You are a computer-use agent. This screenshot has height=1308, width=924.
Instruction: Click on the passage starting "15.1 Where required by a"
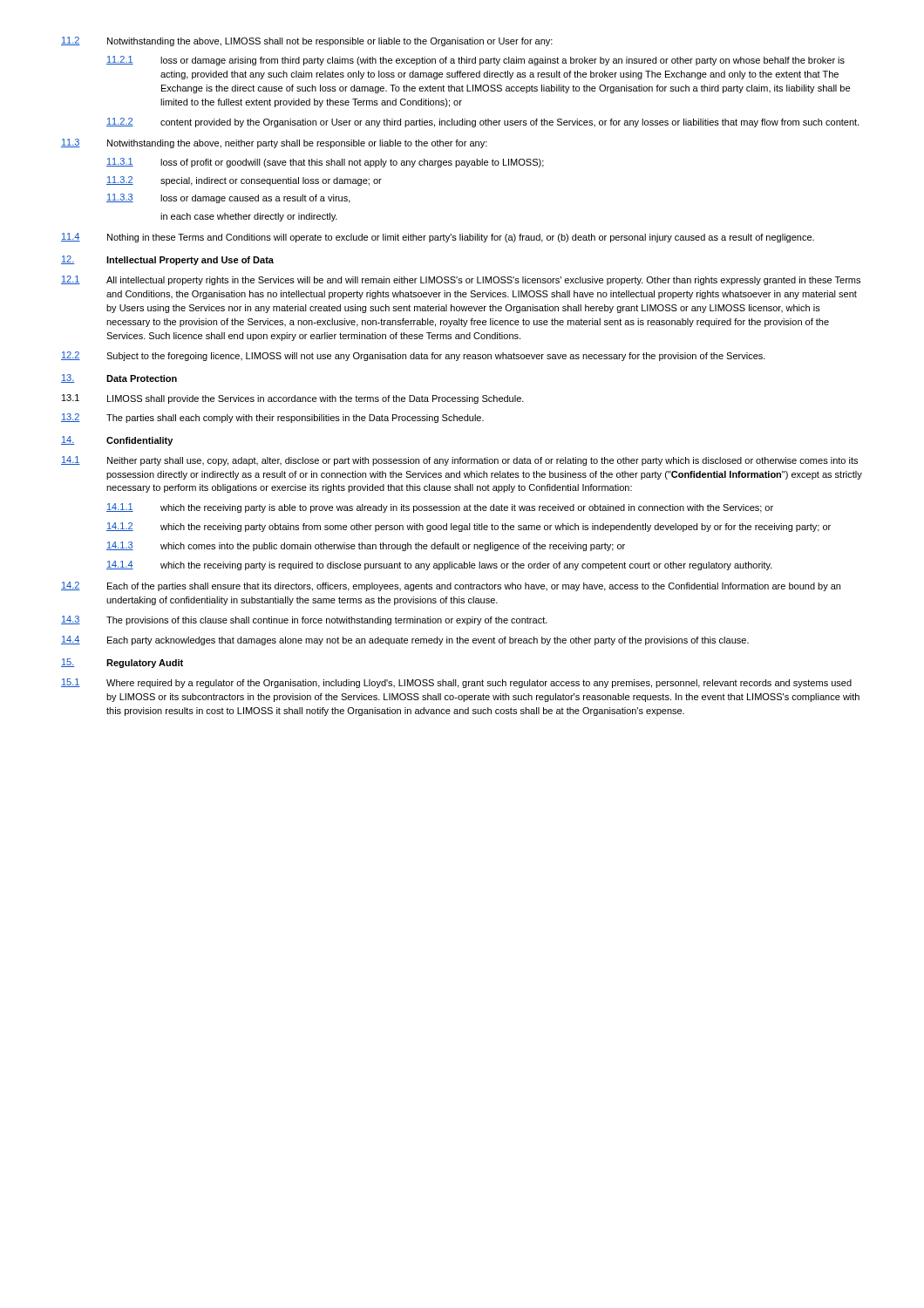(462, 697)
